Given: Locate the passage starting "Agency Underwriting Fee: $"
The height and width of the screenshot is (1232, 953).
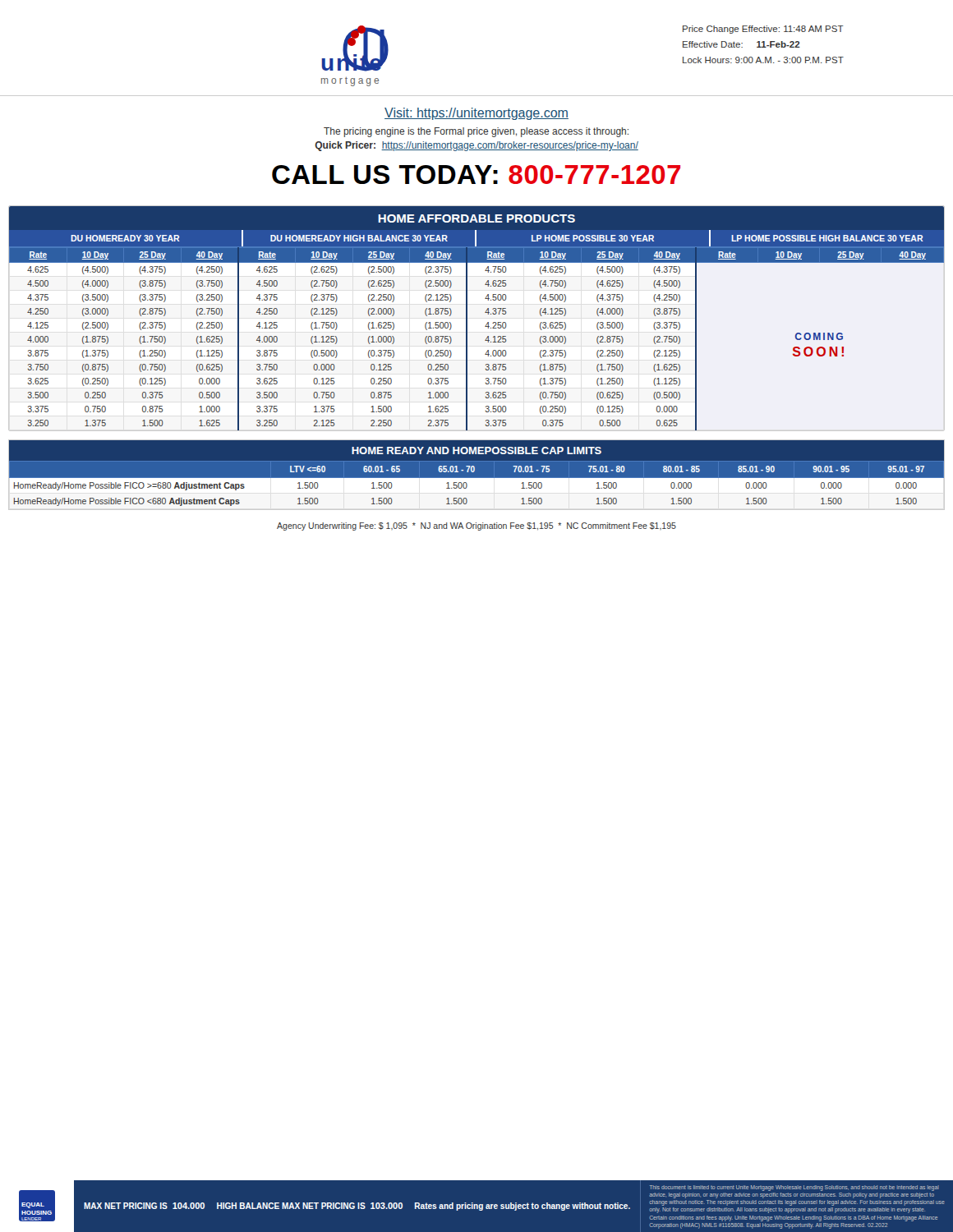Looking at the screenshot, I should point(476,526).
